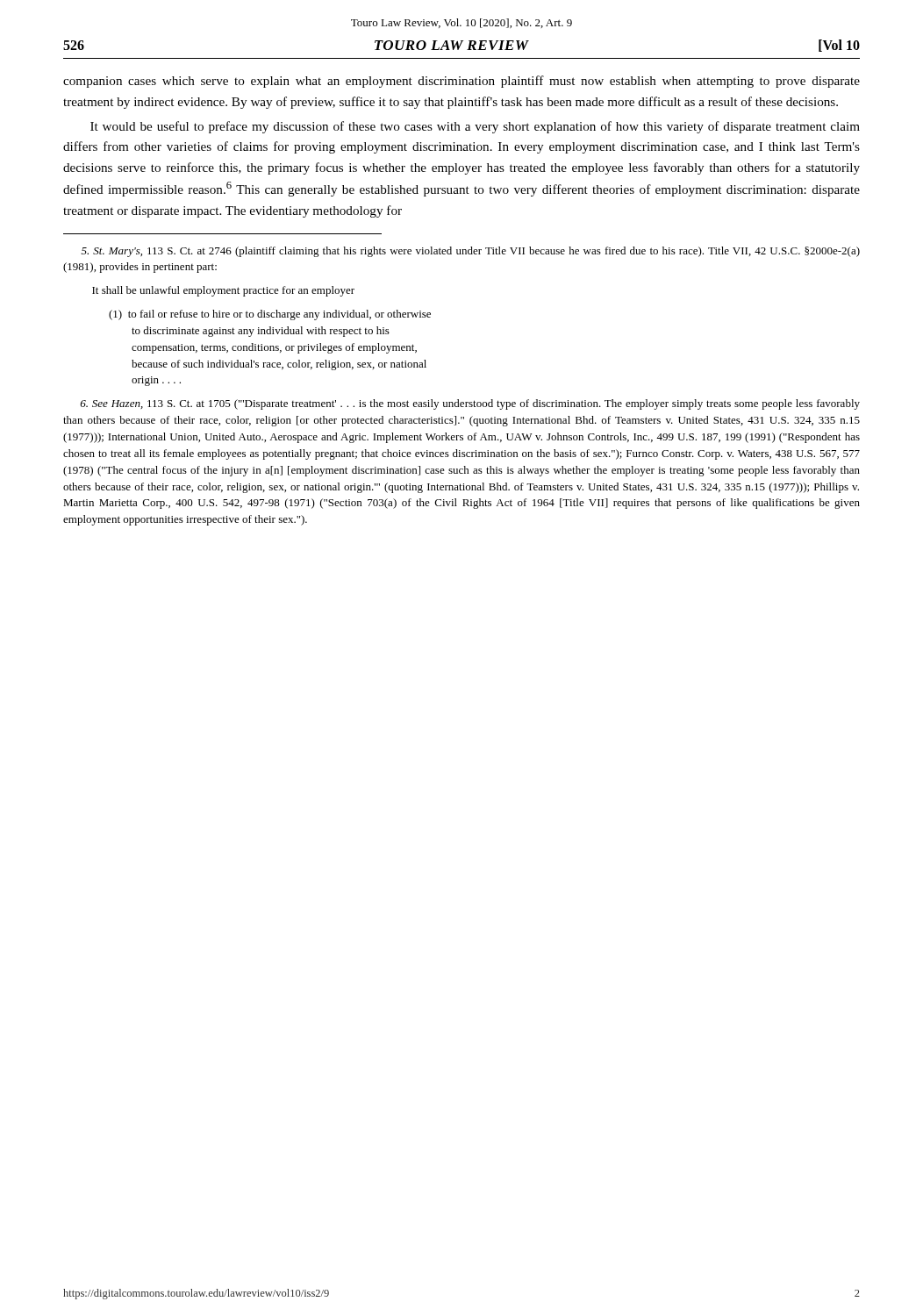Click the passage that begins "See Hazen, 113 S. Ct. at 1705 ("'Disparate"

[462, 461]
